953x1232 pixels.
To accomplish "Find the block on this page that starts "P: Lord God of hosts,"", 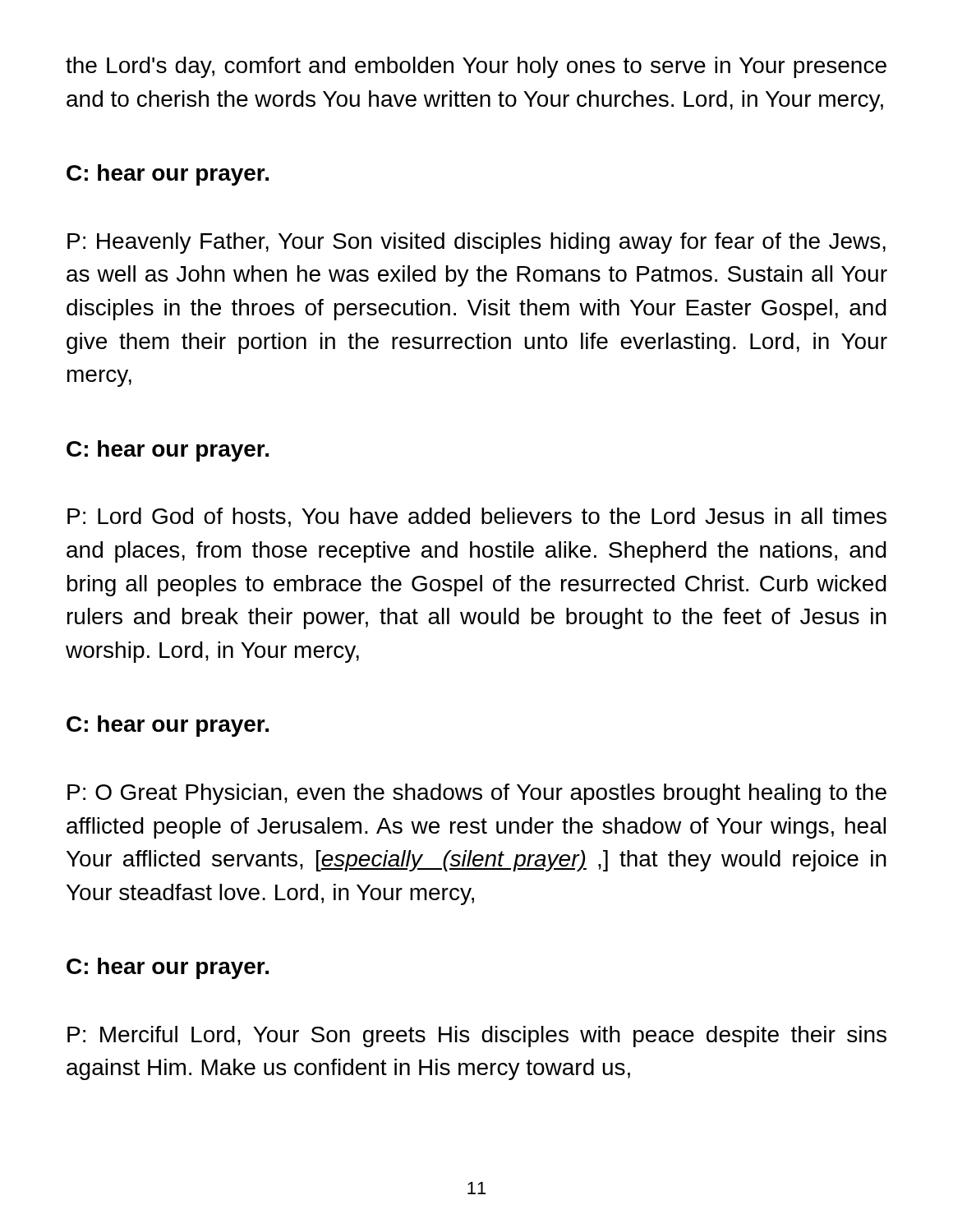I will [476, 583].
